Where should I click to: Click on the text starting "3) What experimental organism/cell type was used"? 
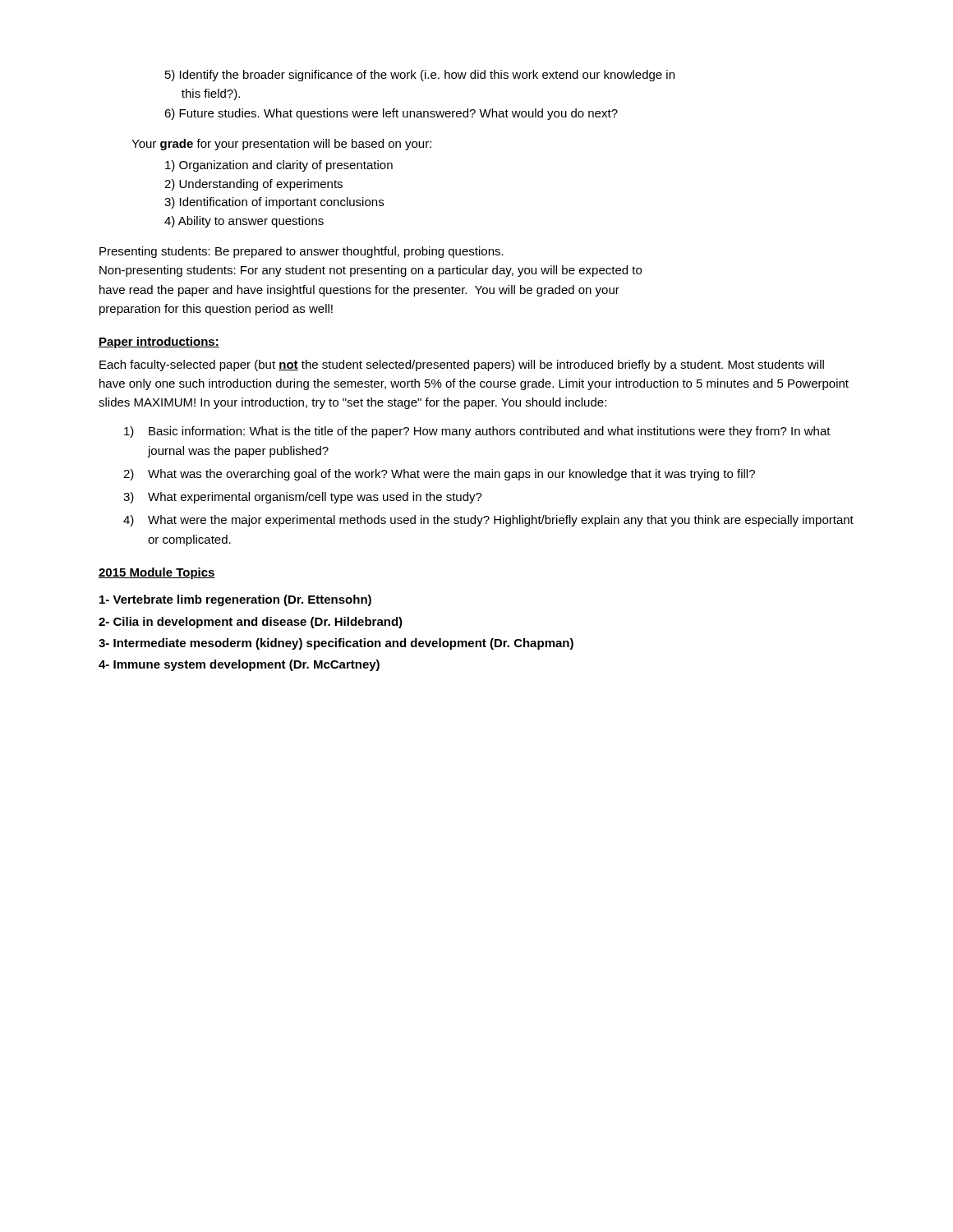(303, 497)
